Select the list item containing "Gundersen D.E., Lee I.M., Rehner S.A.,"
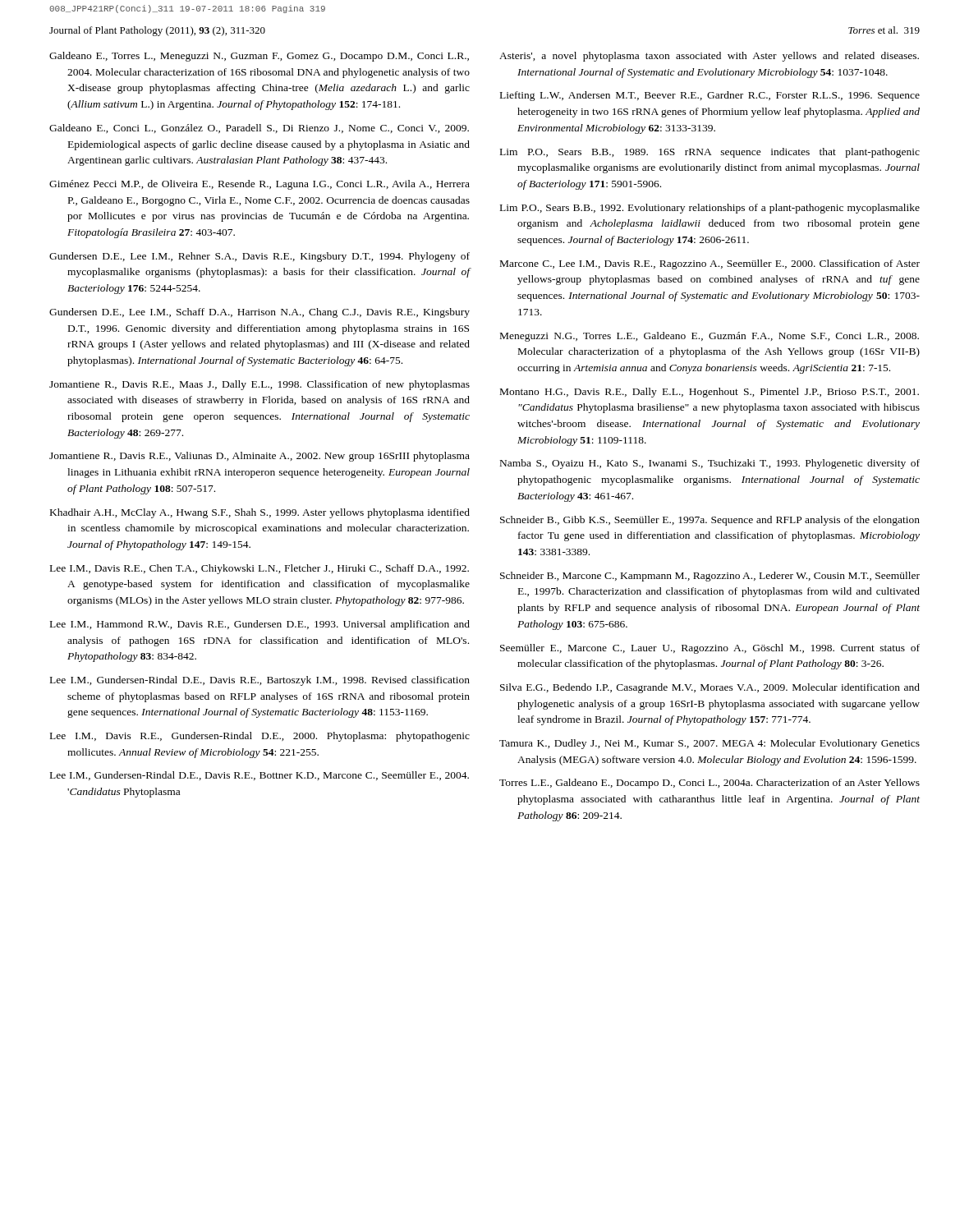Image resolution: width=969 pixels, height=1232 pixels. click(x=259, y=272)
